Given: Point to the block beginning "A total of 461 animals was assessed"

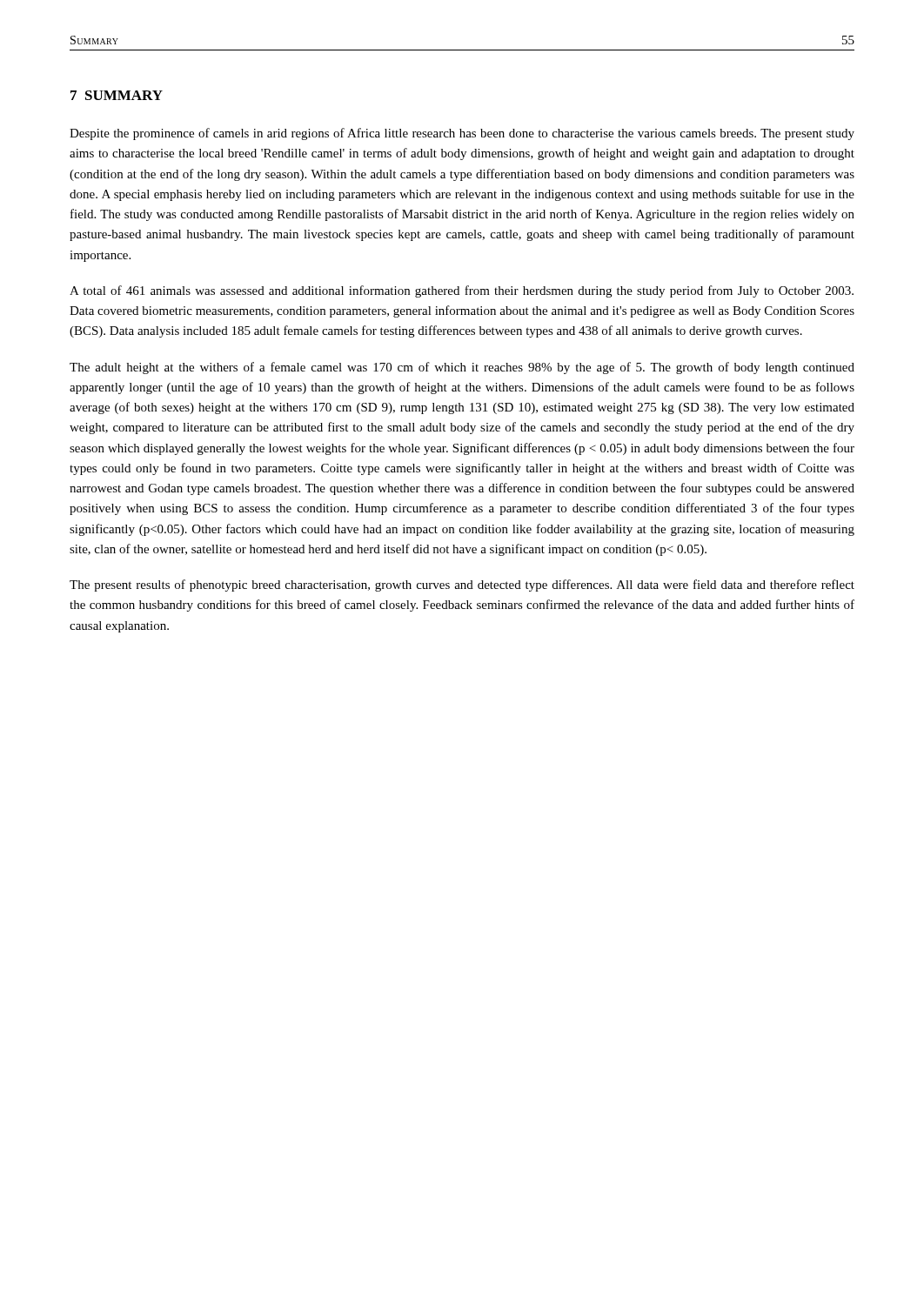Looking at the screenshot, I should coord(462,311).
